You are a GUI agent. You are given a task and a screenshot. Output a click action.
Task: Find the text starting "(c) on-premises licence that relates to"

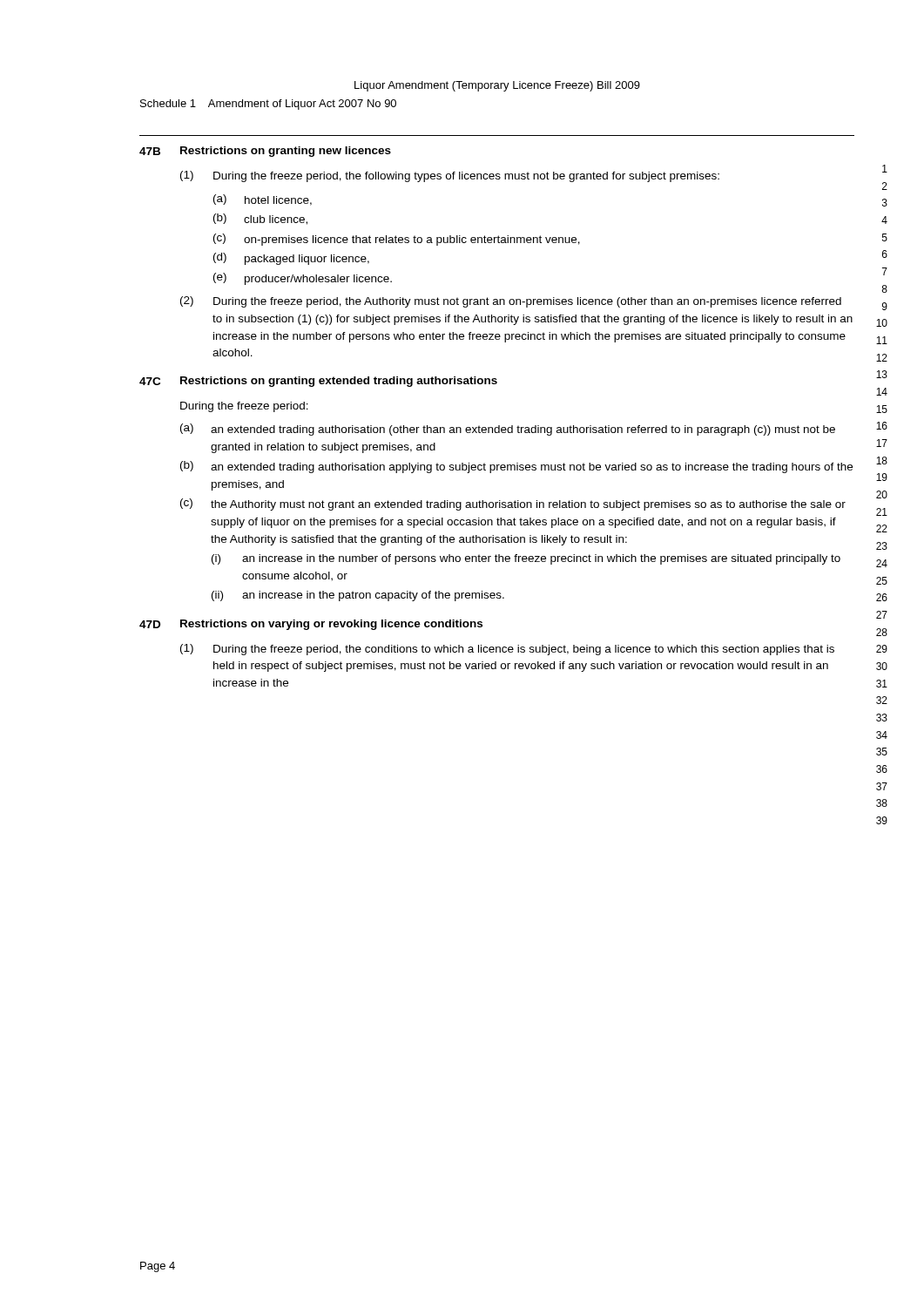[x=533, y=239]
